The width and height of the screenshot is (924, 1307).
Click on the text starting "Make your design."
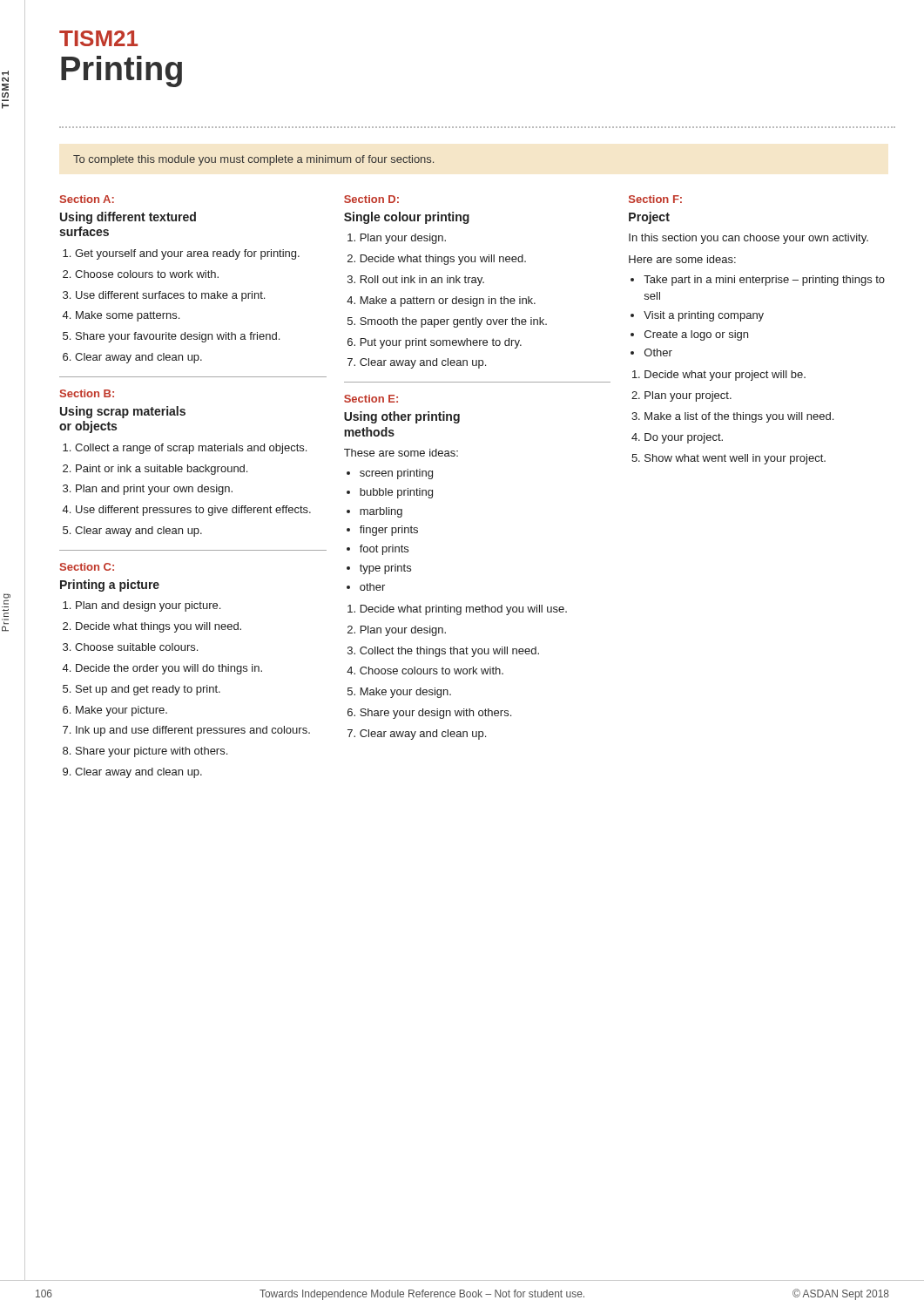(406, 692)
